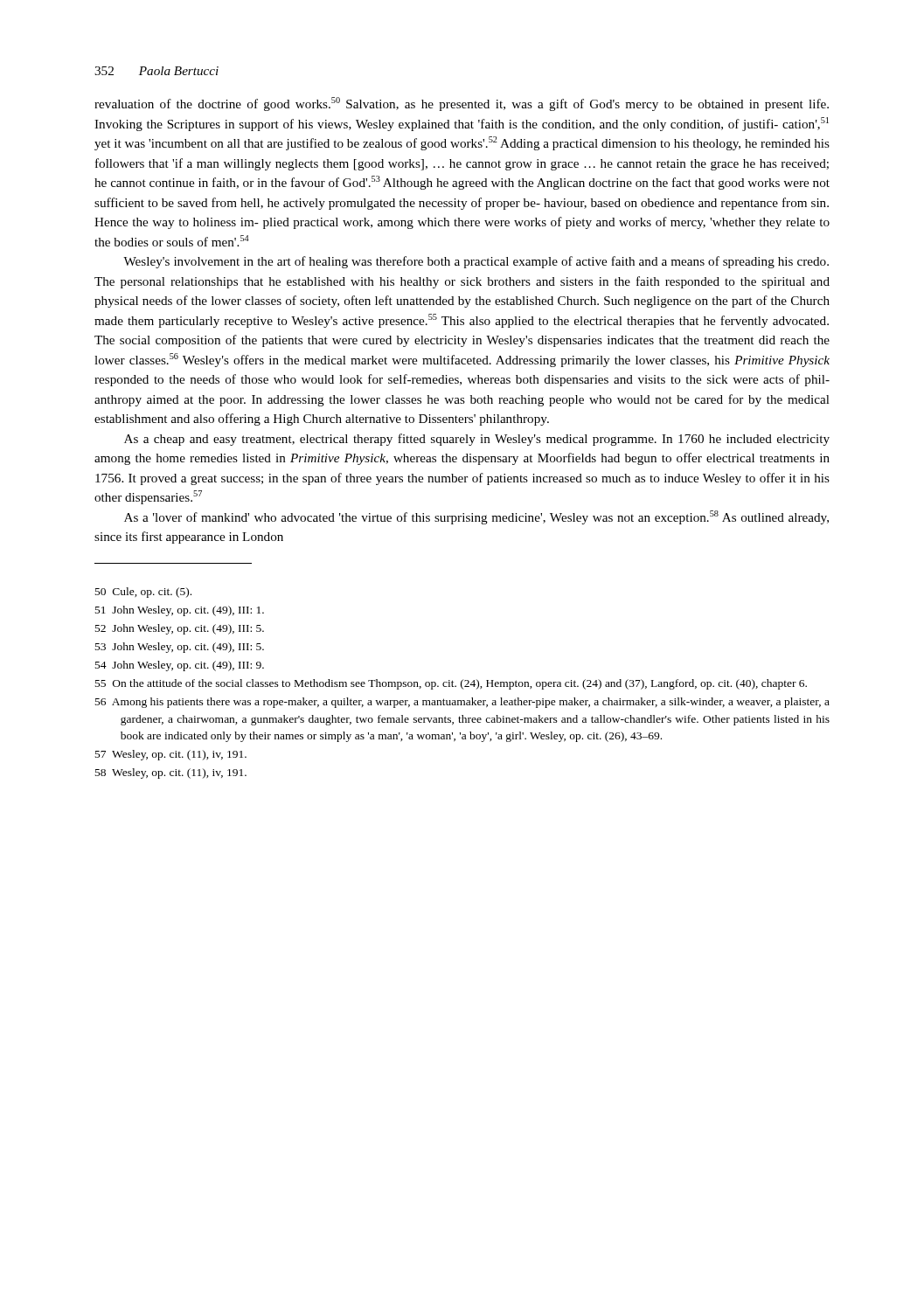Point to "53 John Wesley, op. cit. (49), III: 5."

coord(179,646)
